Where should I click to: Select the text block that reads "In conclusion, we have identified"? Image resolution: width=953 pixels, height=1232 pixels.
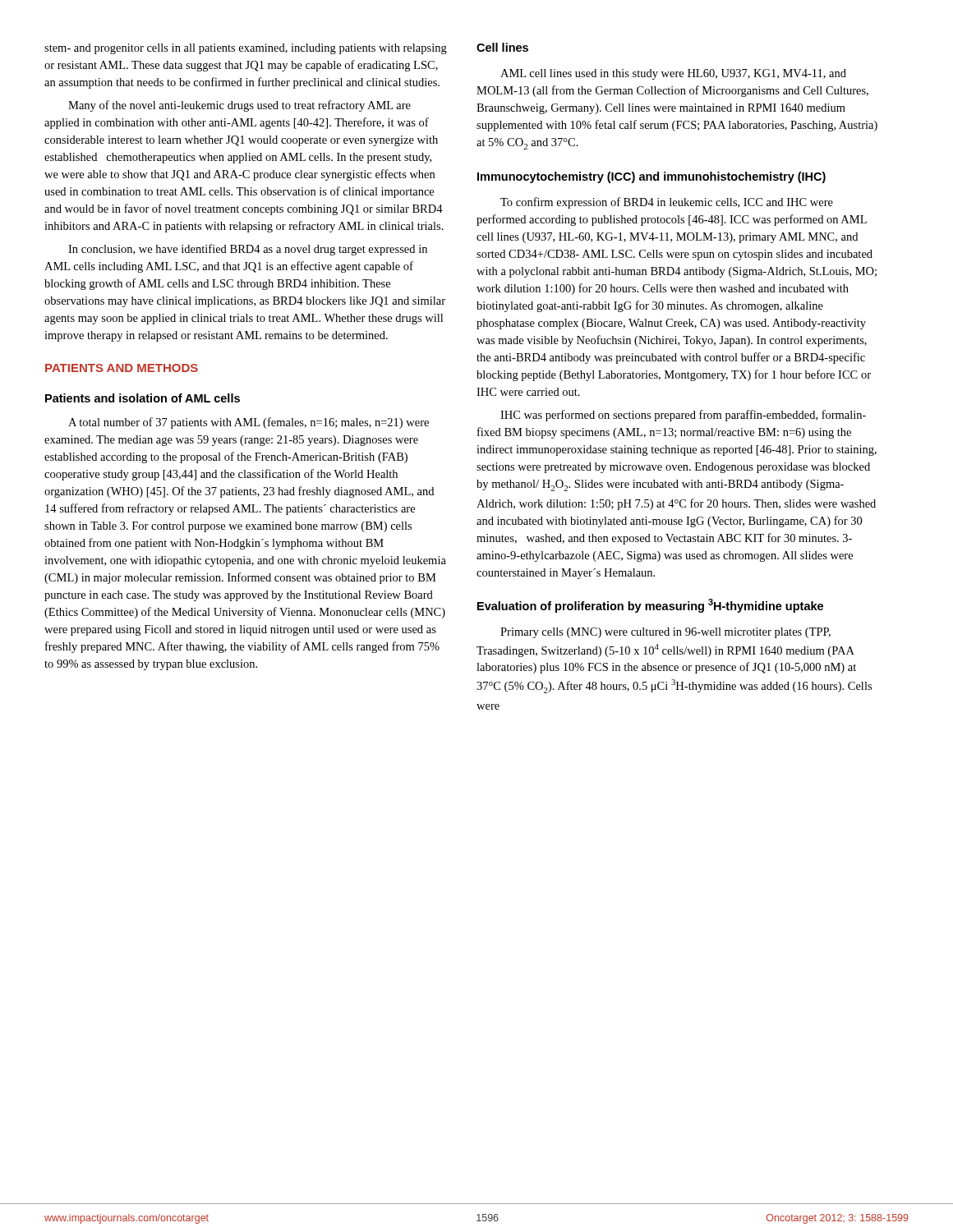click(246, 293)
